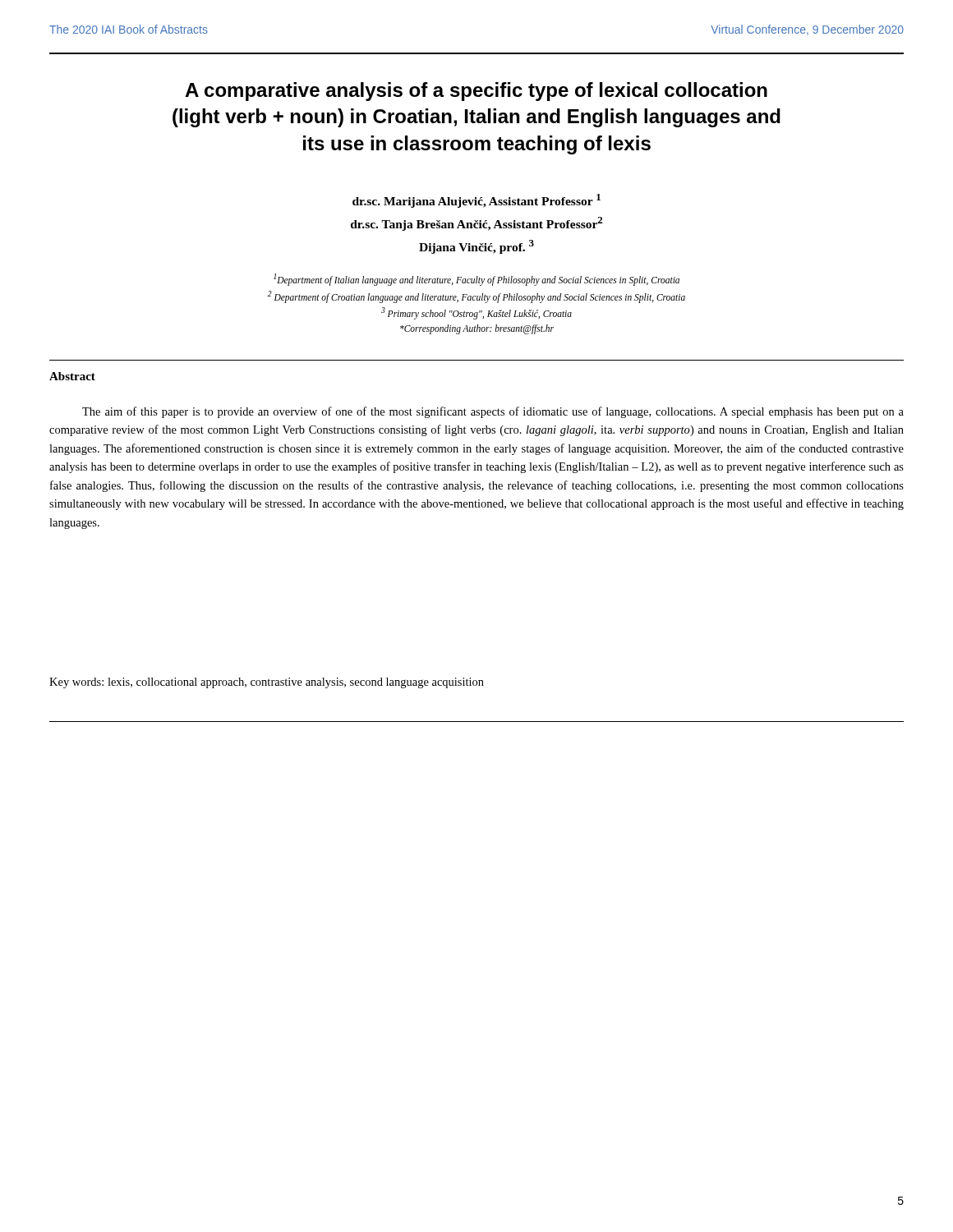
Task: Point to the block beginning "dr.sc. Marijana Alujević, Assistant Professor"
Action: pos(476,223)
